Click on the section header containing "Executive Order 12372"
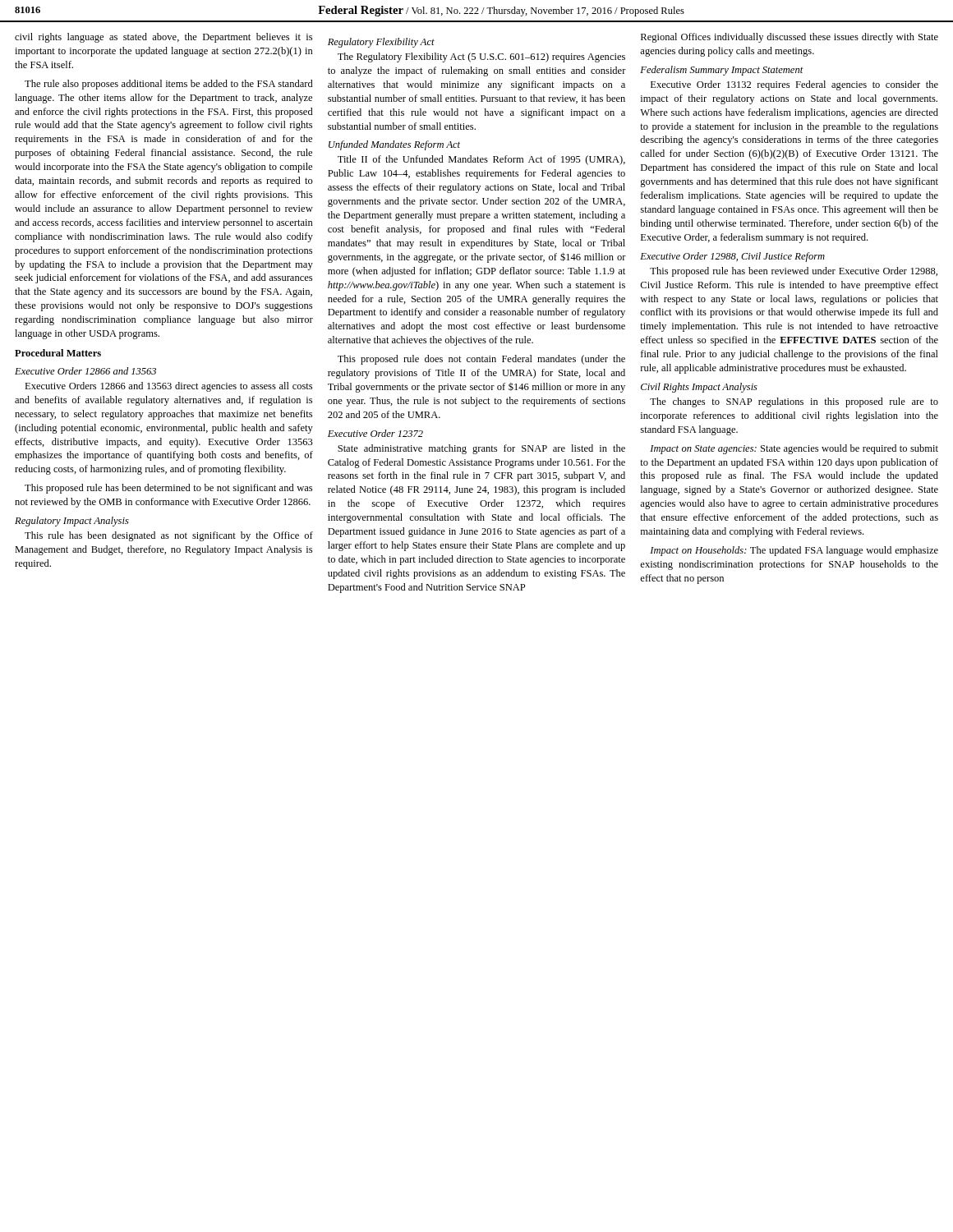 (x=375, y=433)
